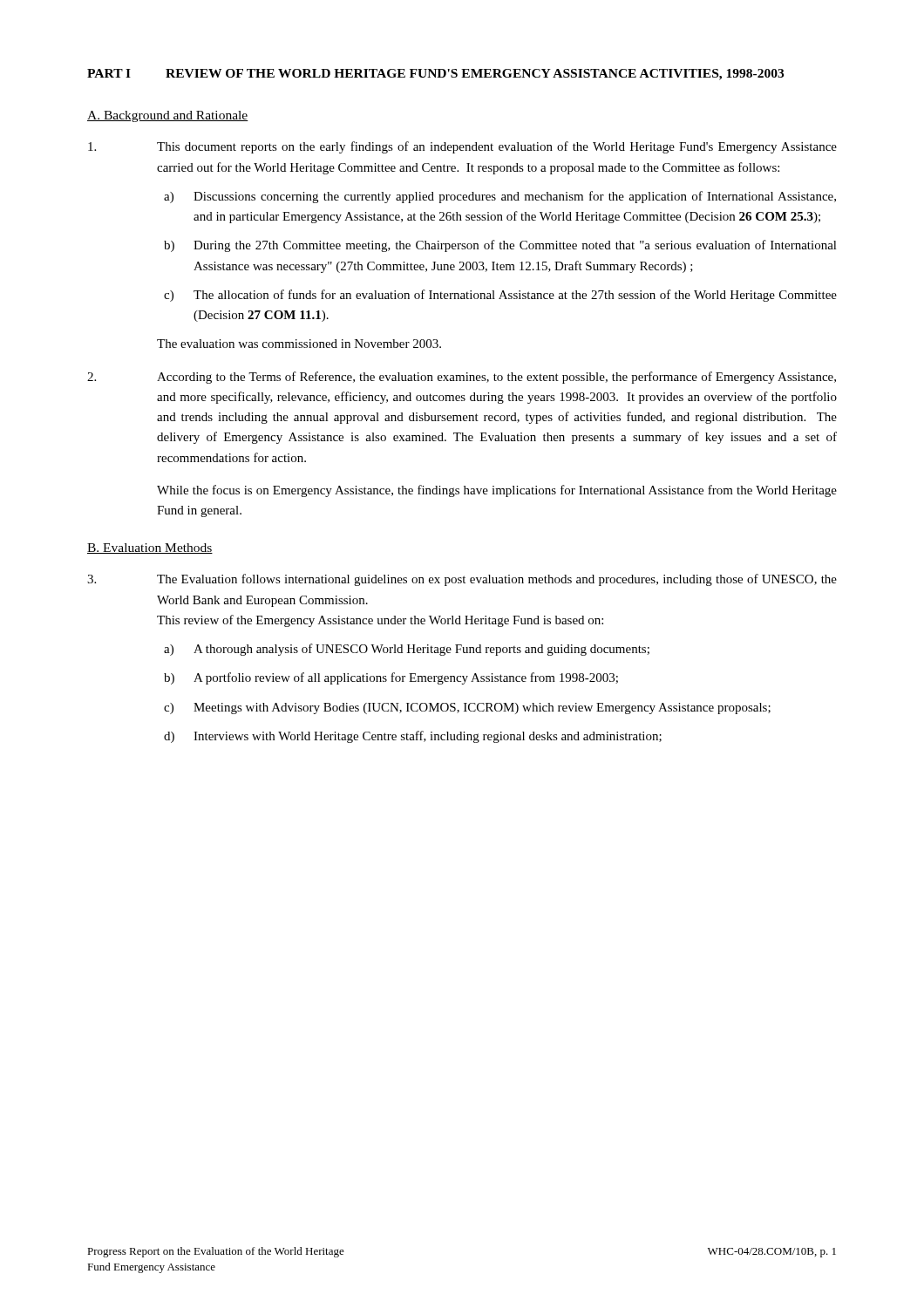Click on the list item with the text "3. The Evaluation follows international"
This screenshot has height=1308, width=924.
point(462,662)
